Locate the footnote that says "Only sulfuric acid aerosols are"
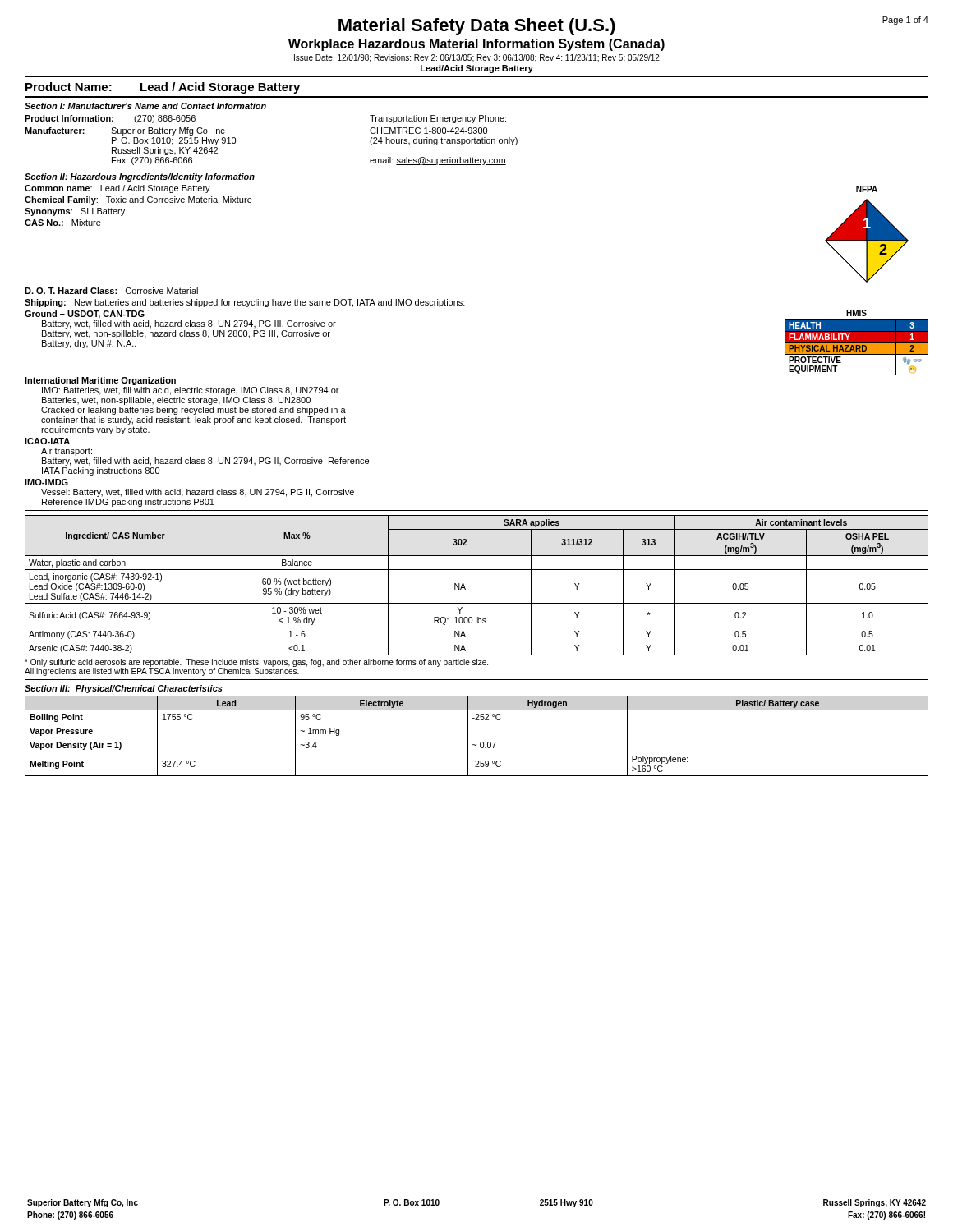This screenshot has width=953, height=1232. 257,667
